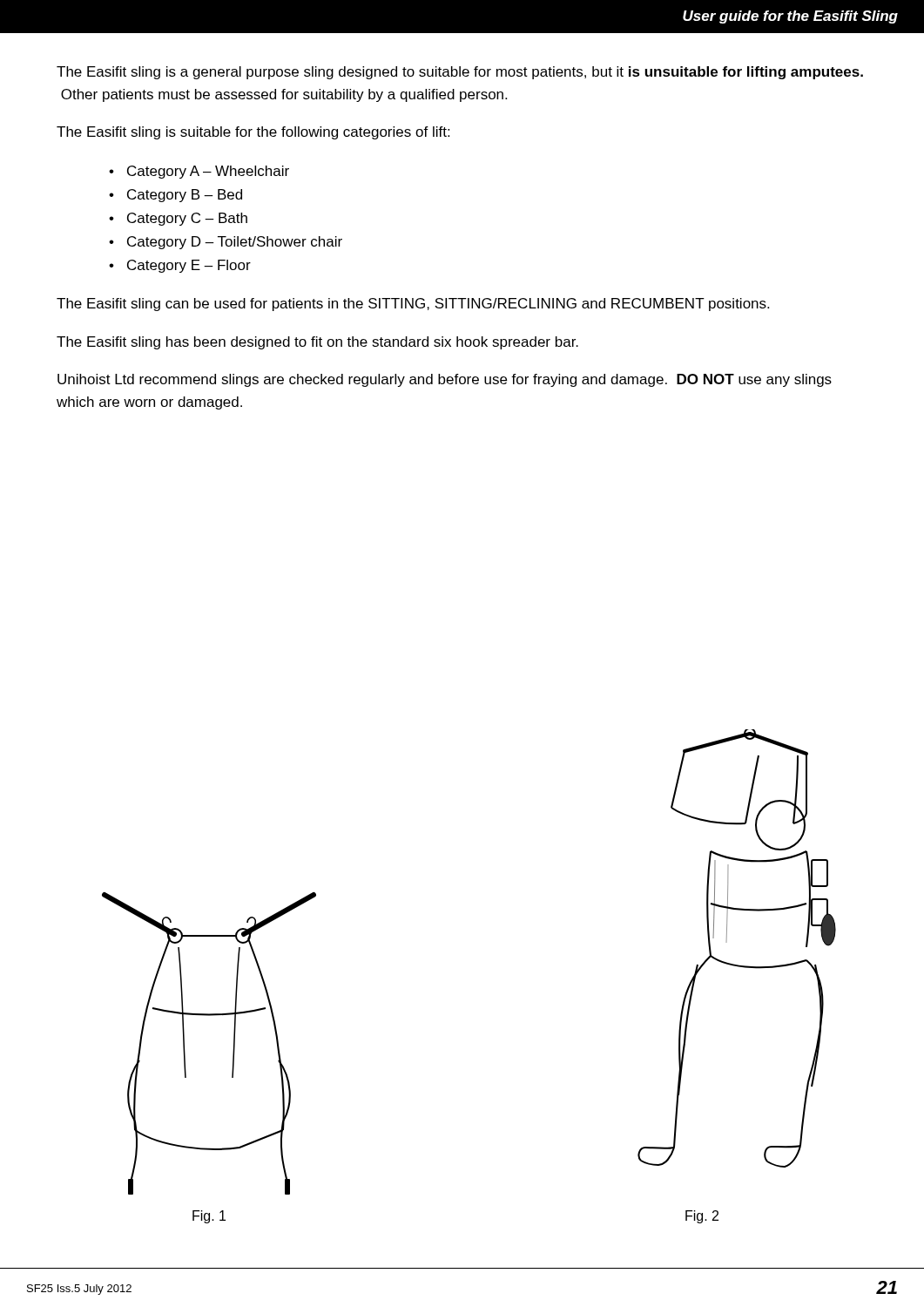Locate the text "Category C – Bath"
Image resolution: width=924 pixels, height=1307 pixels.
(187, 218)
